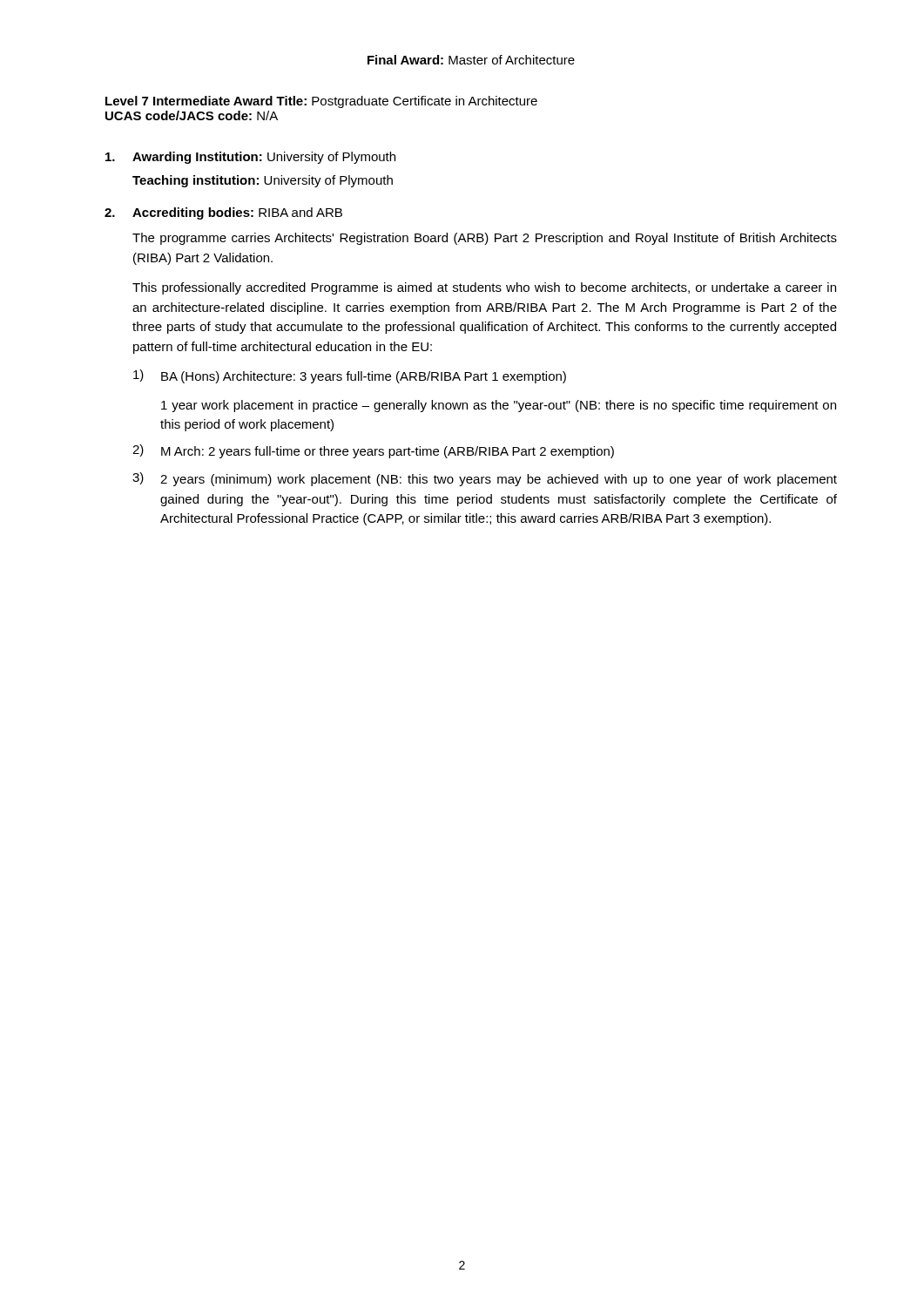The height and width of the screenshot is (1307, 924).
Task: Locate the block of text that opens with "2. Accrediting bodies: RIBA"
Action: point(223,213)
